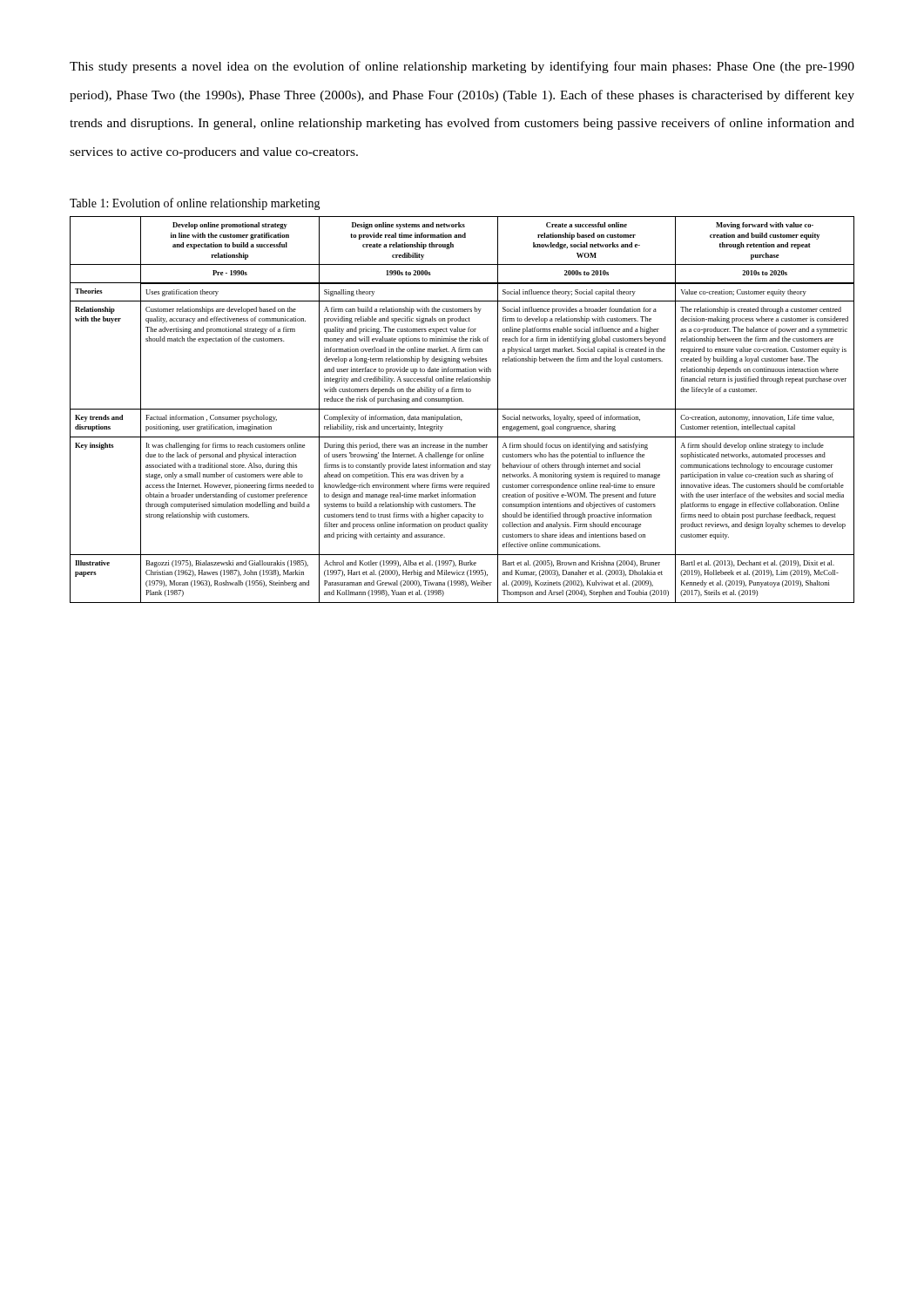The height and width of the screenshot is (1307, 924).
Task: Click the passage that begins "This study presents"
Action: click(x=462, y=108)
